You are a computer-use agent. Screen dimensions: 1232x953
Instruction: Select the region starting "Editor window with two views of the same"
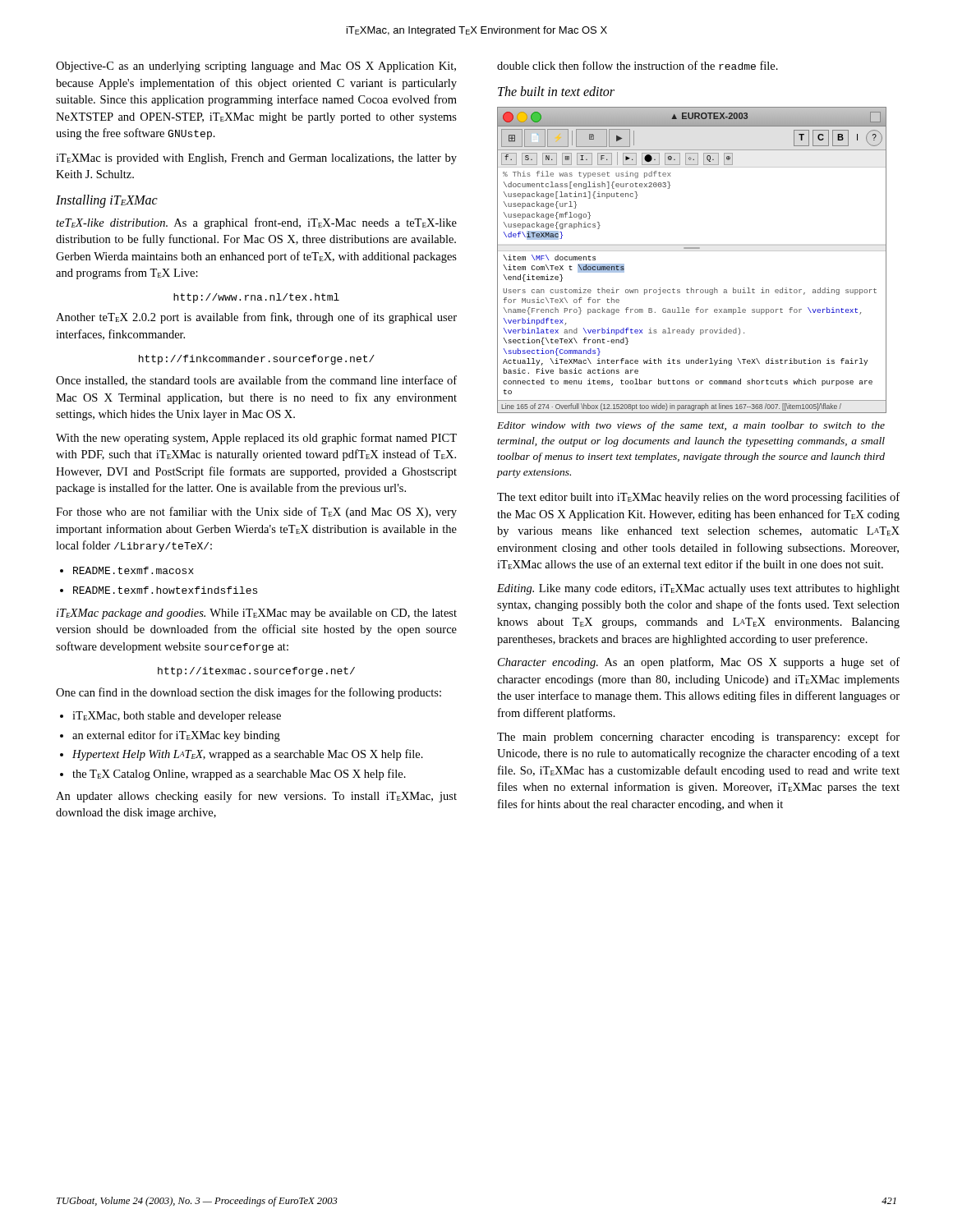691,449
